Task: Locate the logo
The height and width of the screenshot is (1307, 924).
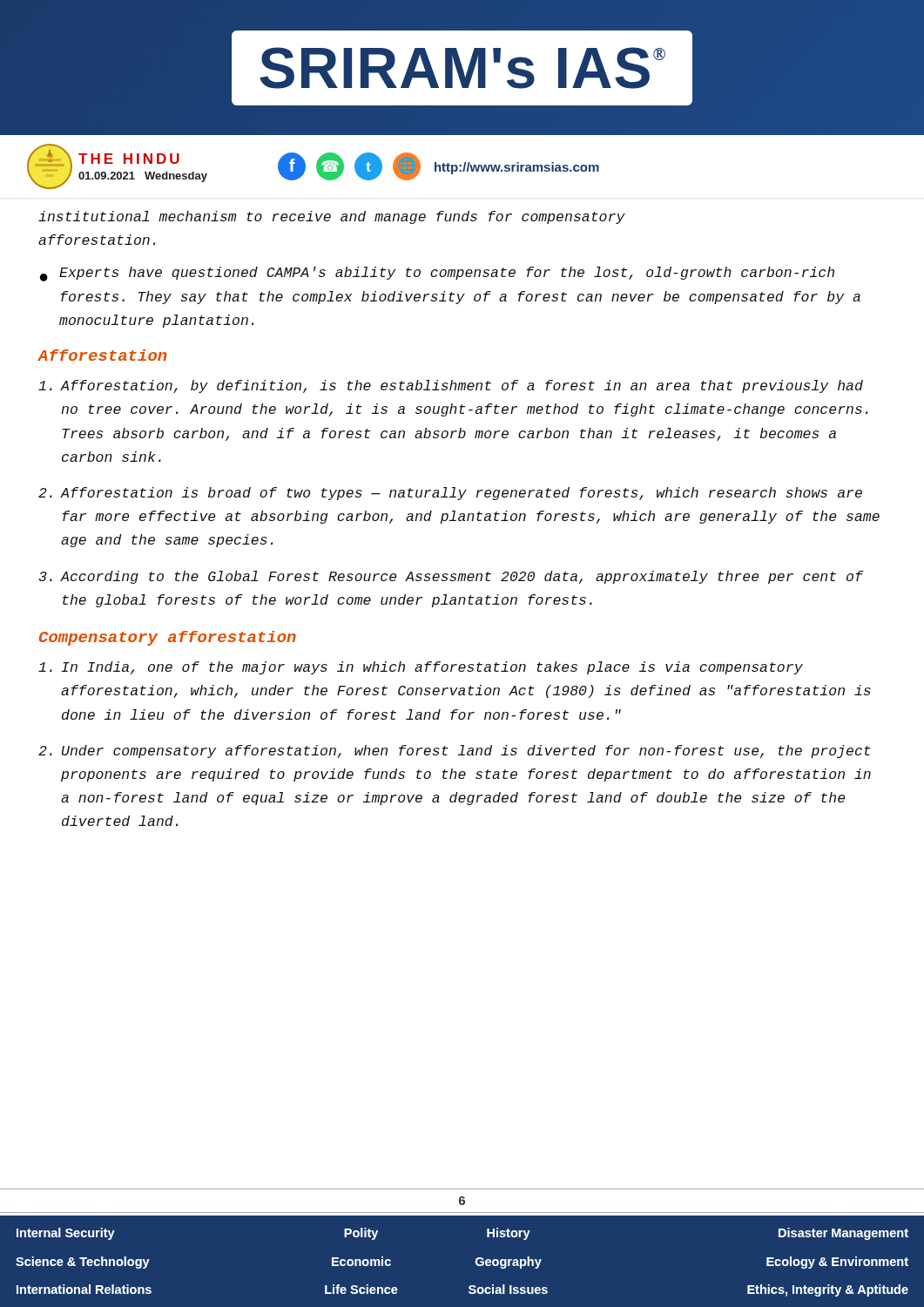Action: pyautogui.click(x=462, y=68)
